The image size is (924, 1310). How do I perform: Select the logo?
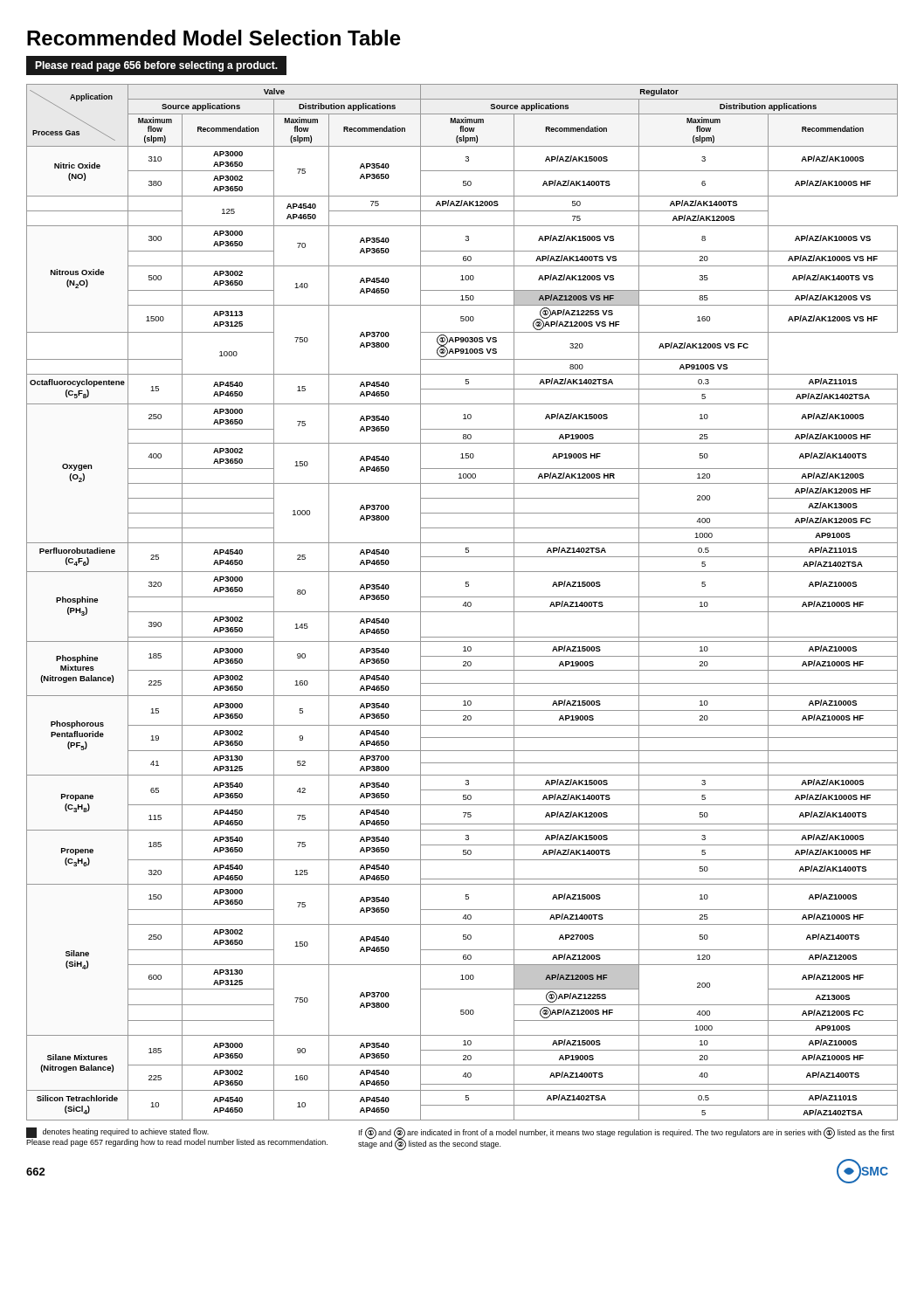coord(867,1172)
